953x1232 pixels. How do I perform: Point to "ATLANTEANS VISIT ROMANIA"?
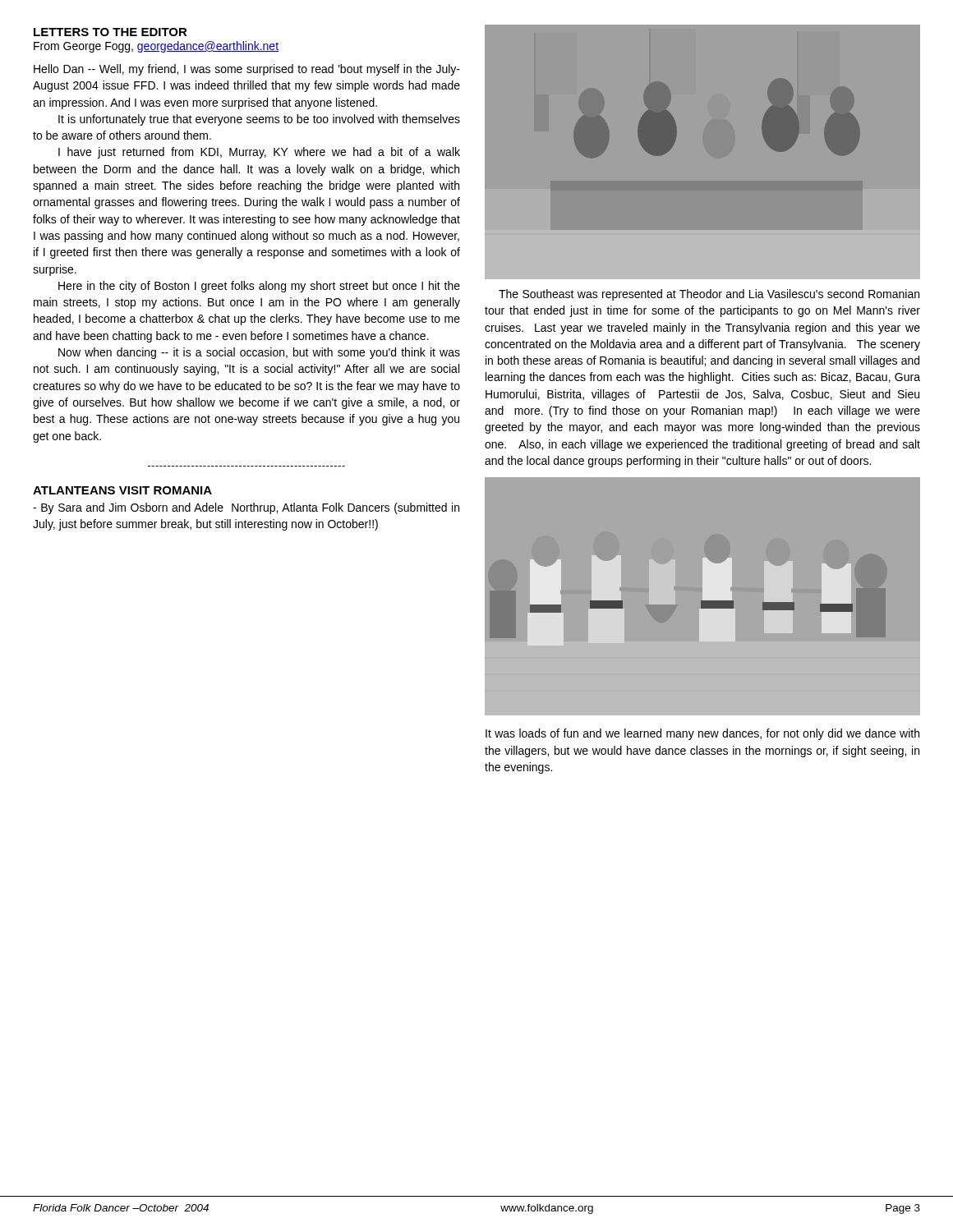(x=122, y=490)
